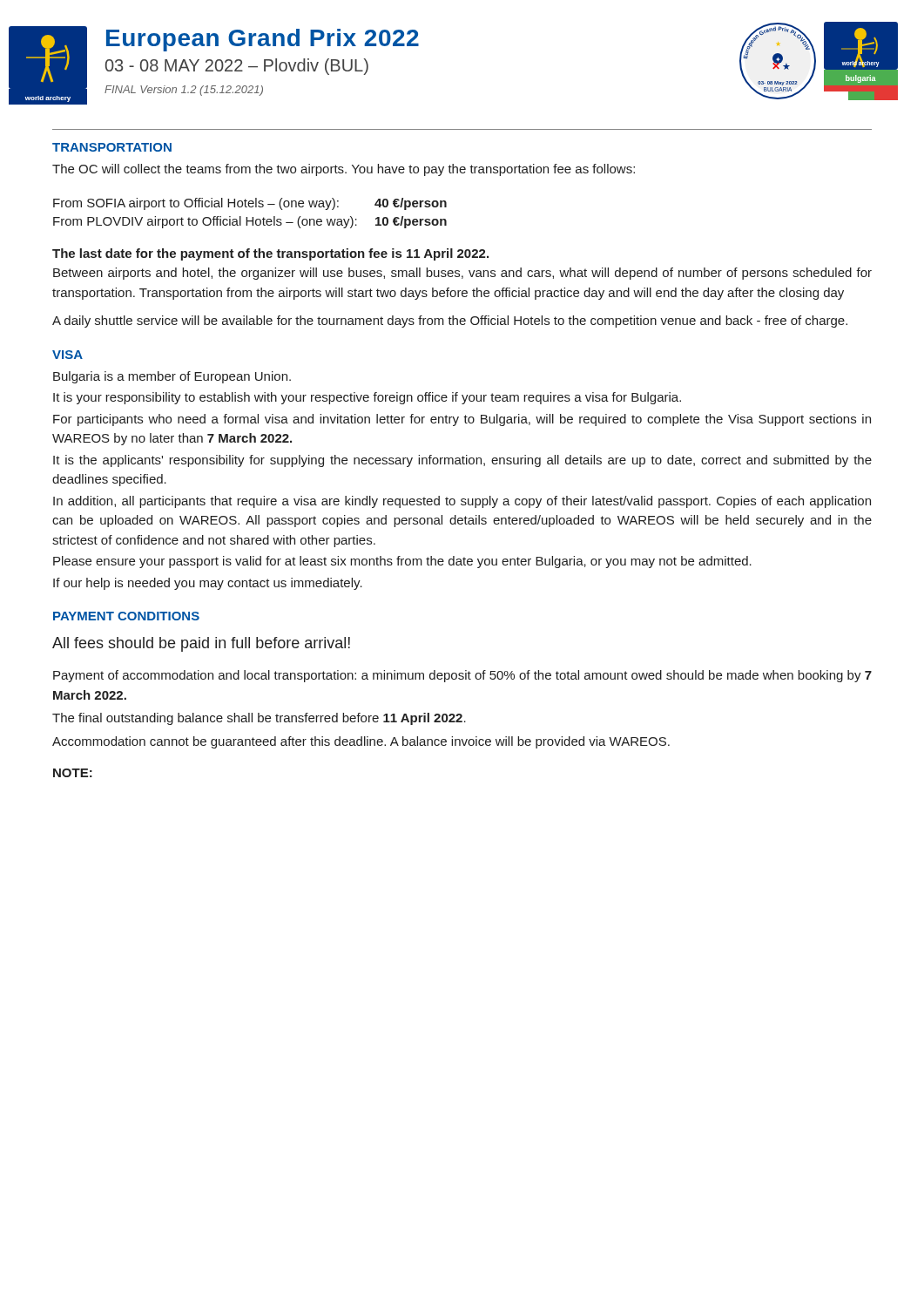Find the table that mentions "From SOFIA airport to"
Viewport: 924px width, 1307px height.
(x=462, y=211)
